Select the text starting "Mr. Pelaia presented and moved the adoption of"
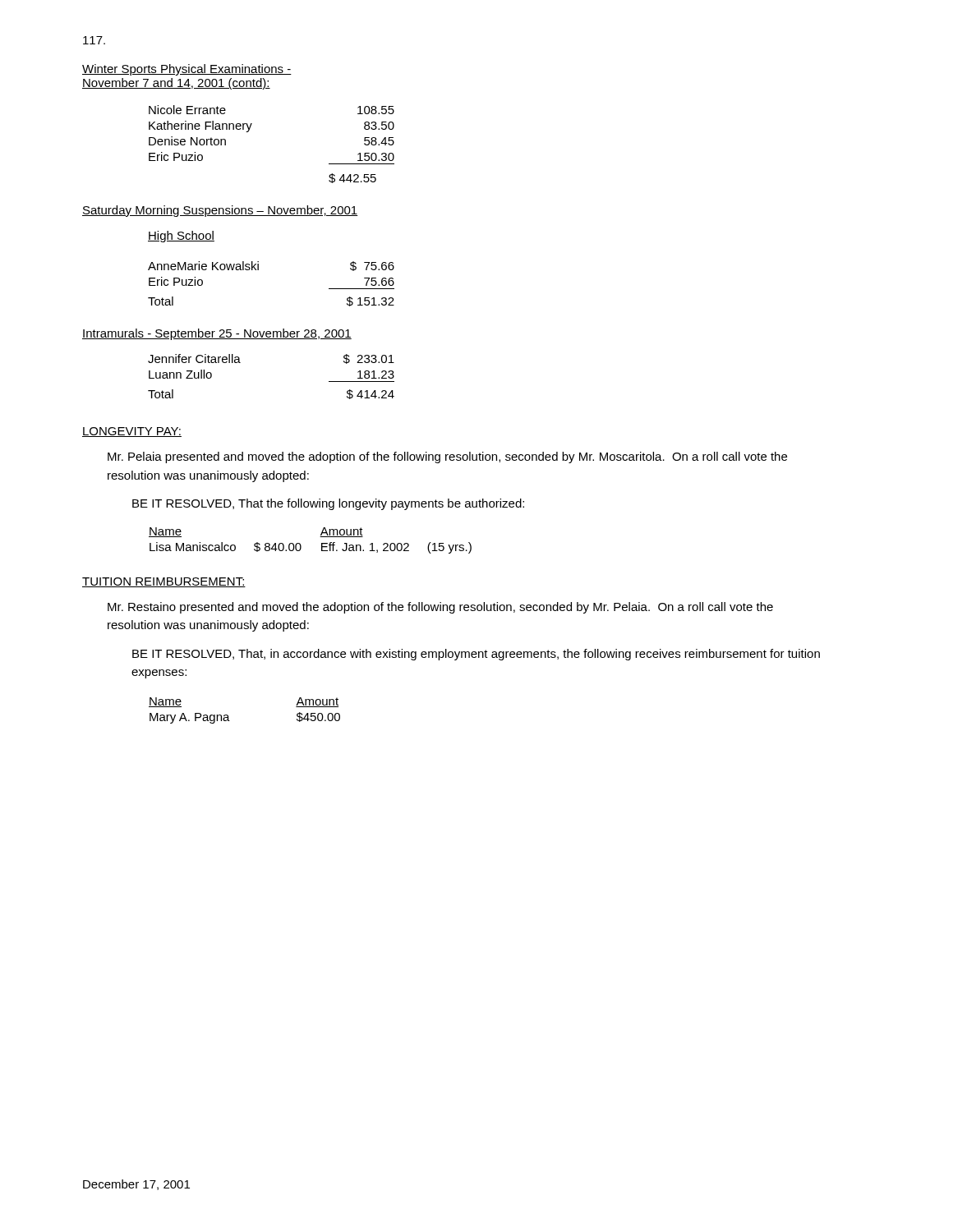 point(447,466)
